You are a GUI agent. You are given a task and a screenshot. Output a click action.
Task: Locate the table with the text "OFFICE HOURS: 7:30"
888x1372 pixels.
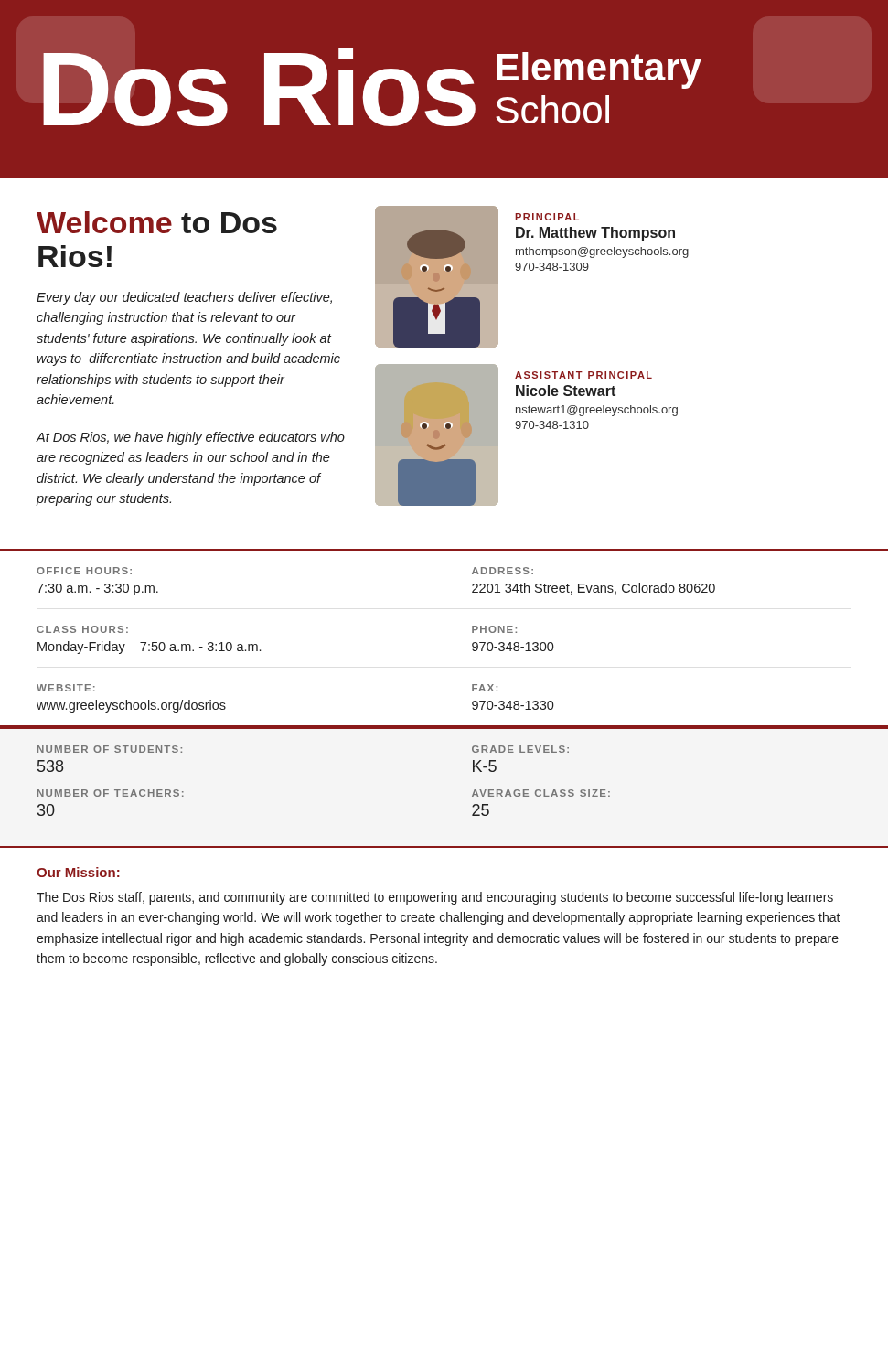click(x=444, y=638)
